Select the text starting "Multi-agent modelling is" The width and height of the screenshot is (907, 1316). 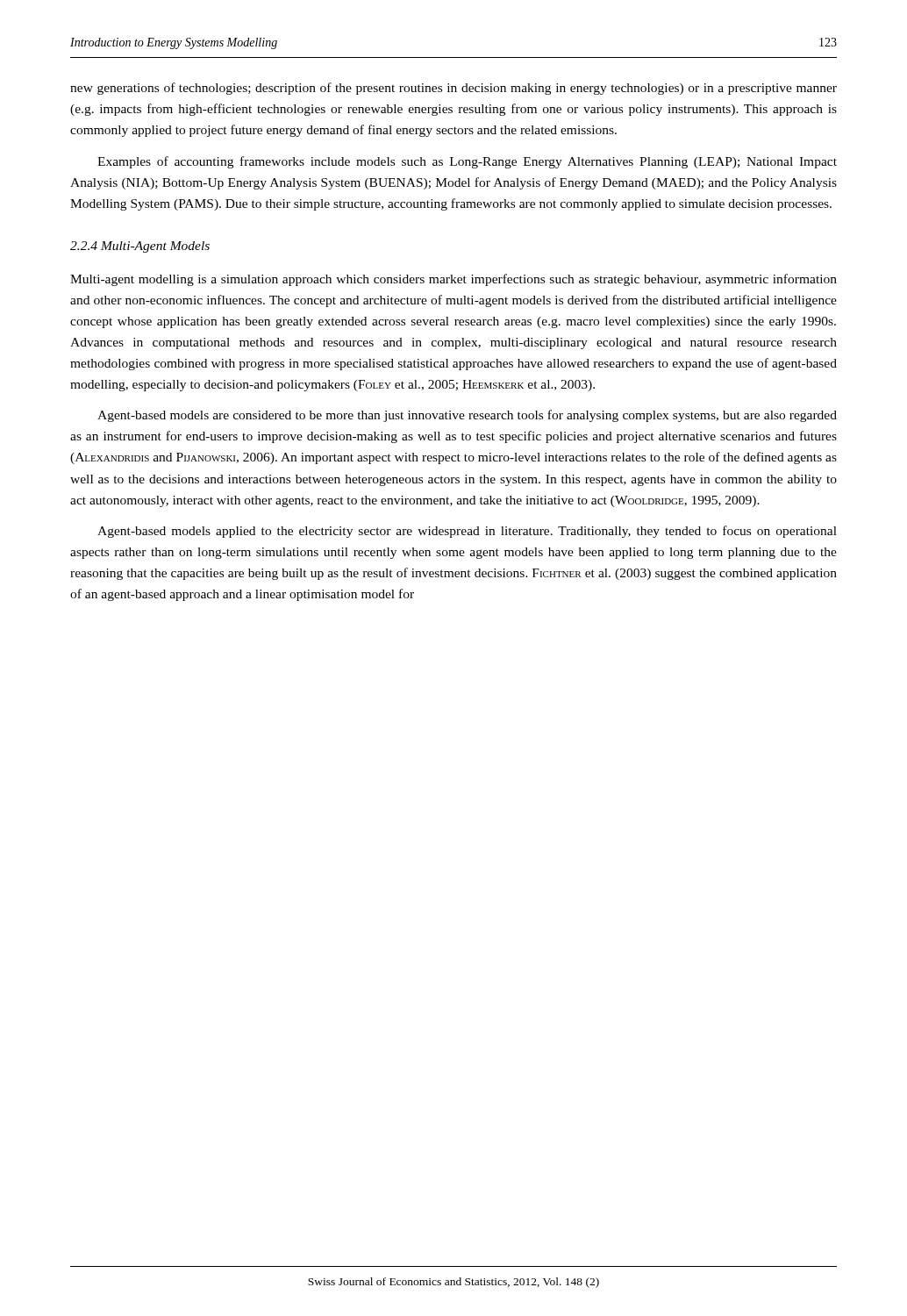[454, 436]
